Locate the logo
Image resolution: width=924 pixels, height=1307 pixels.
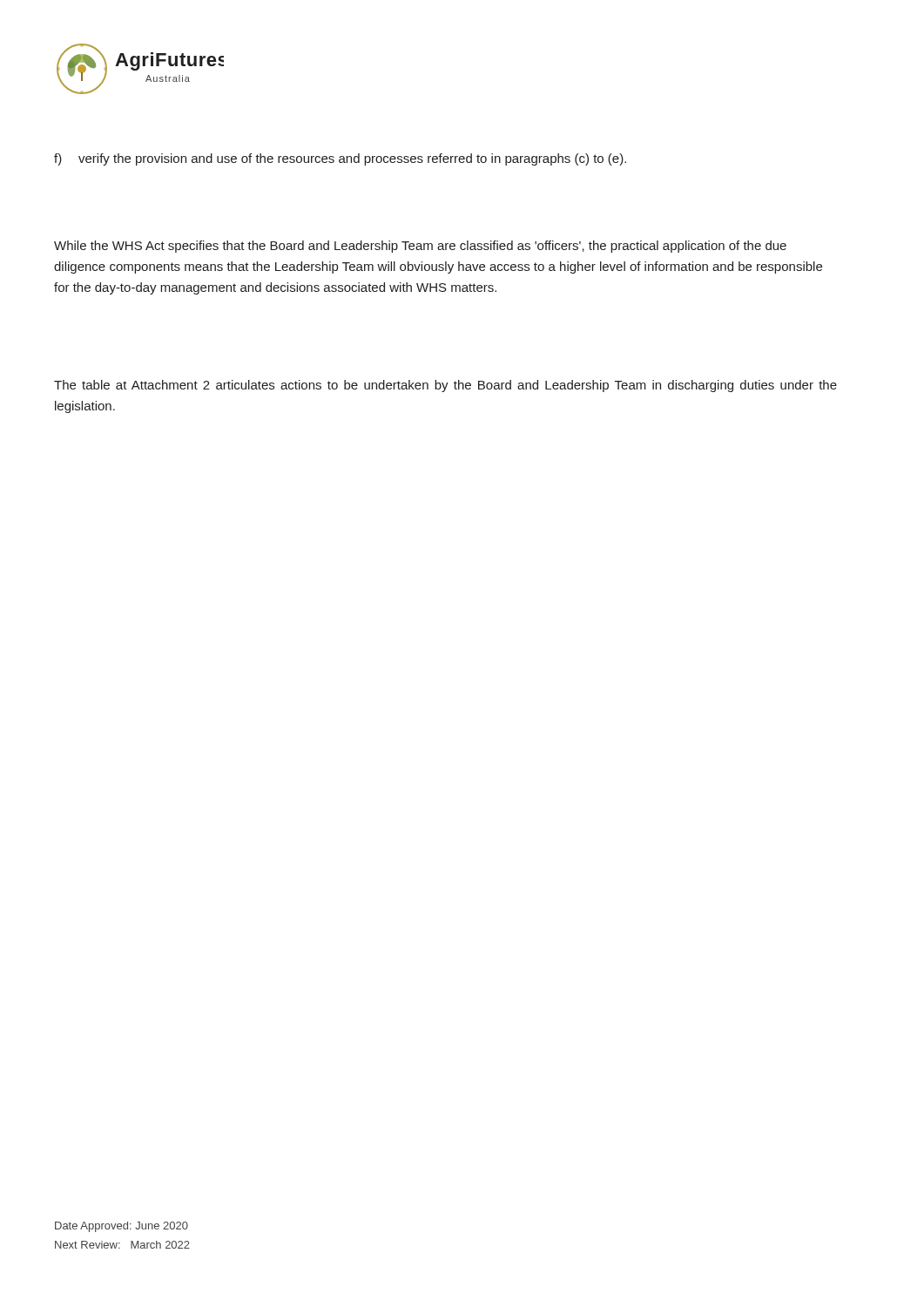(139, 69)
